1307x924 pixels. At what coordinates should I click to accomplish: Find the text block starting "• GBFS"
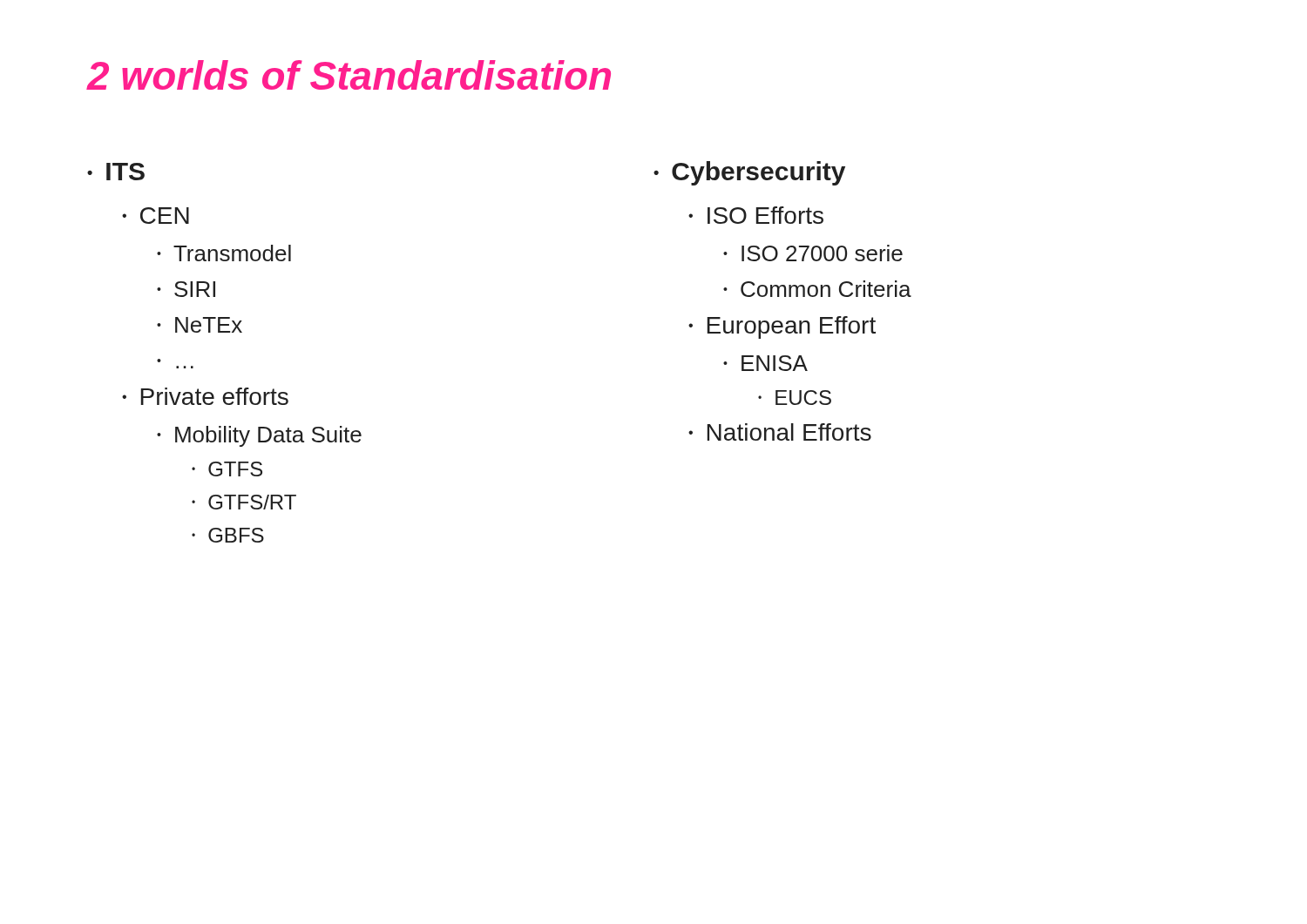tap(228, 536)
